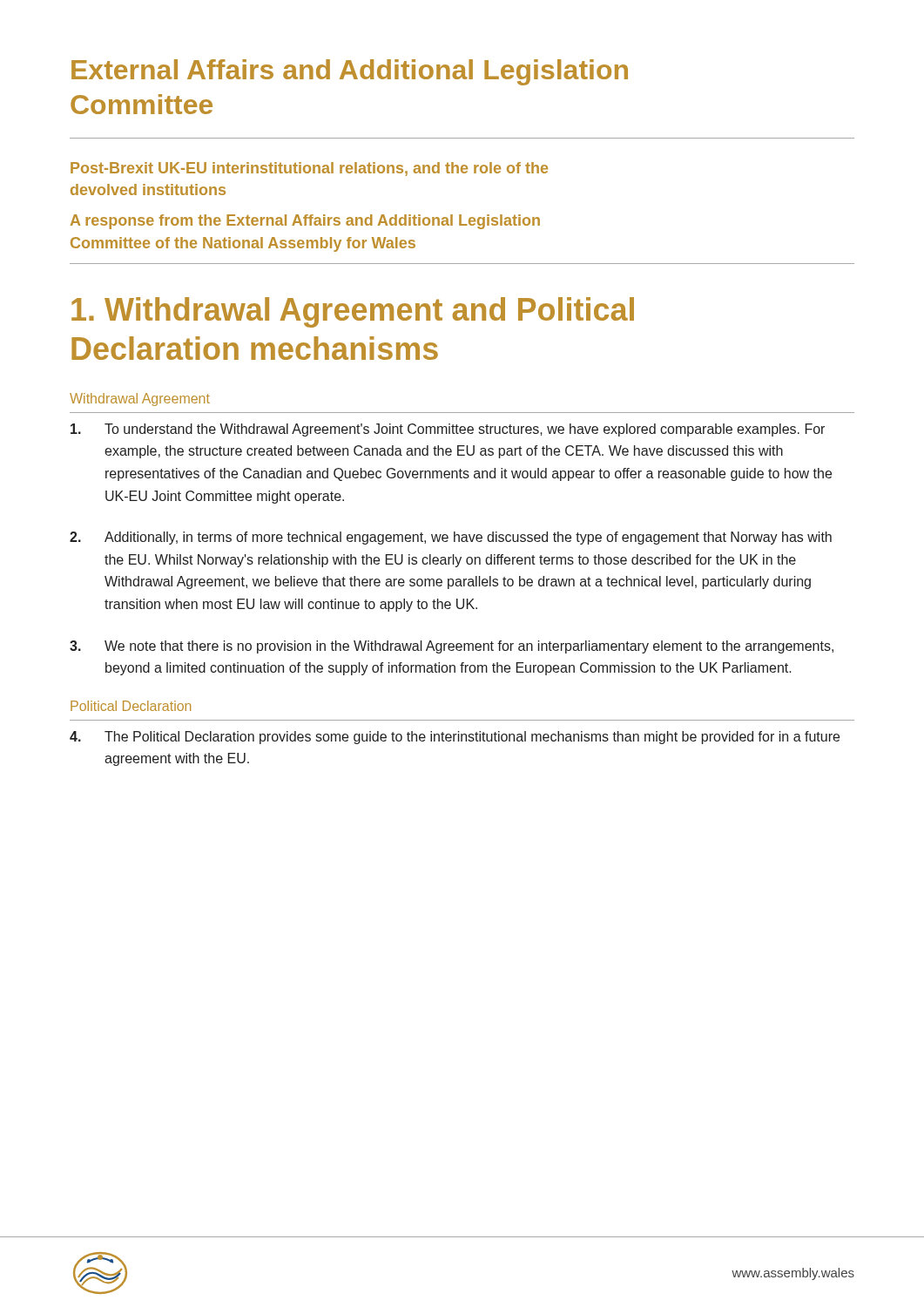This screenshot has width=924, height=1307.
Task: Click on the section header that says "A response from the External"
Action: [462, 232]
